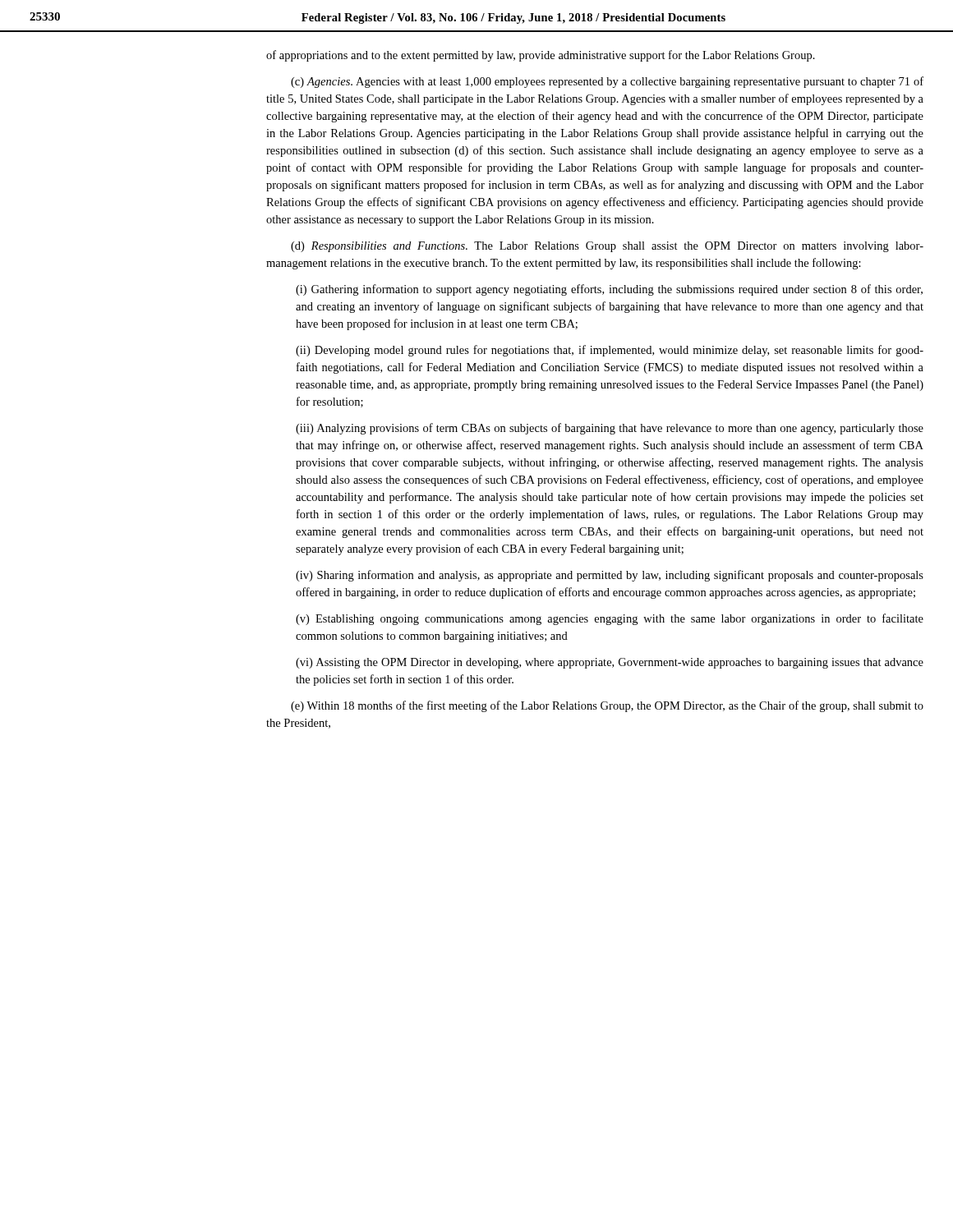Where is the passage that starts "(ii) Developing model ground rules for negotiations"?
The height and width of the screenshot is (1232, 953).
click(610, 376)
